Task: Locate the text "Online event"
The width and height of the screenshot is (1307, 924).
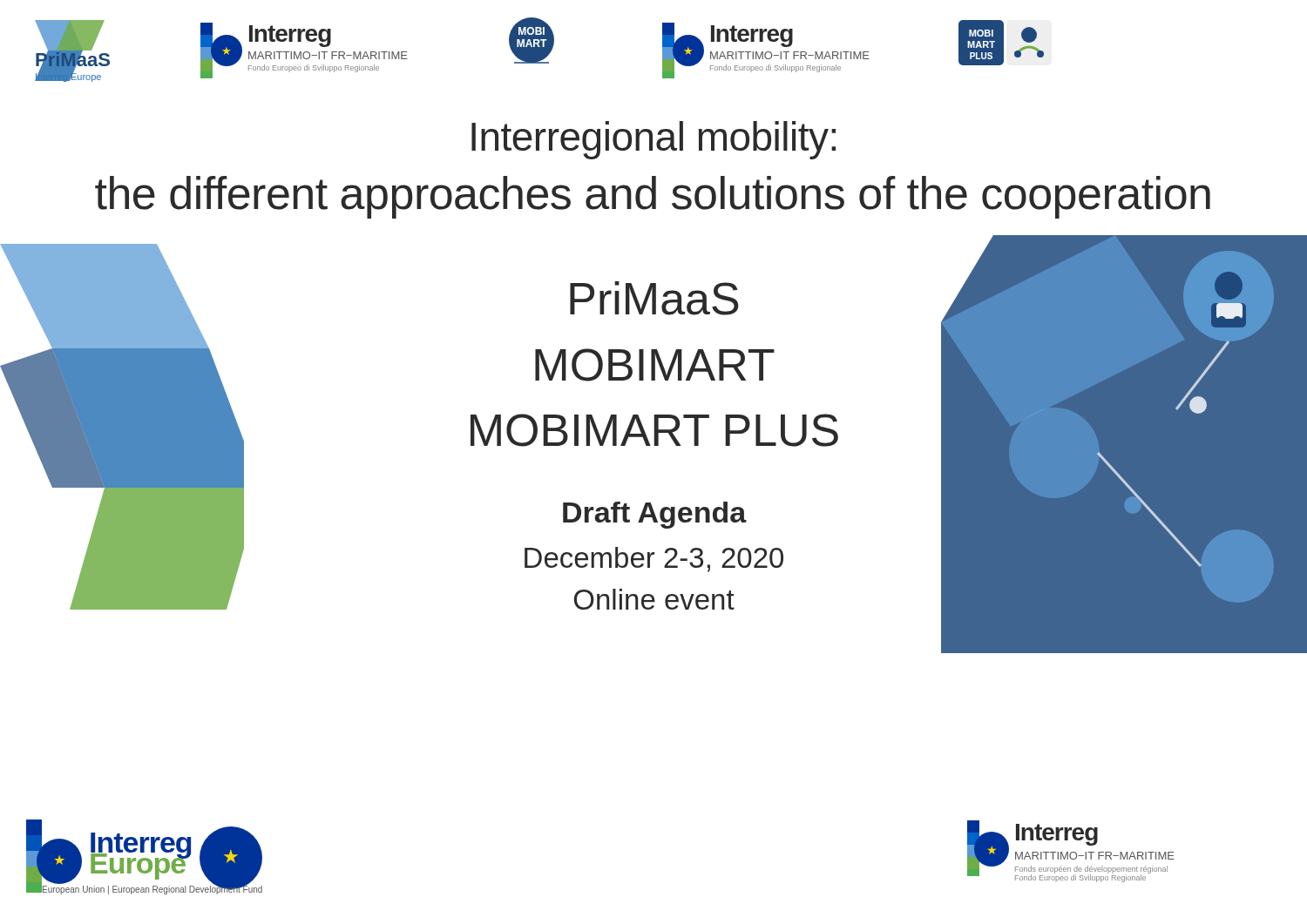Action: click(654, 599)
